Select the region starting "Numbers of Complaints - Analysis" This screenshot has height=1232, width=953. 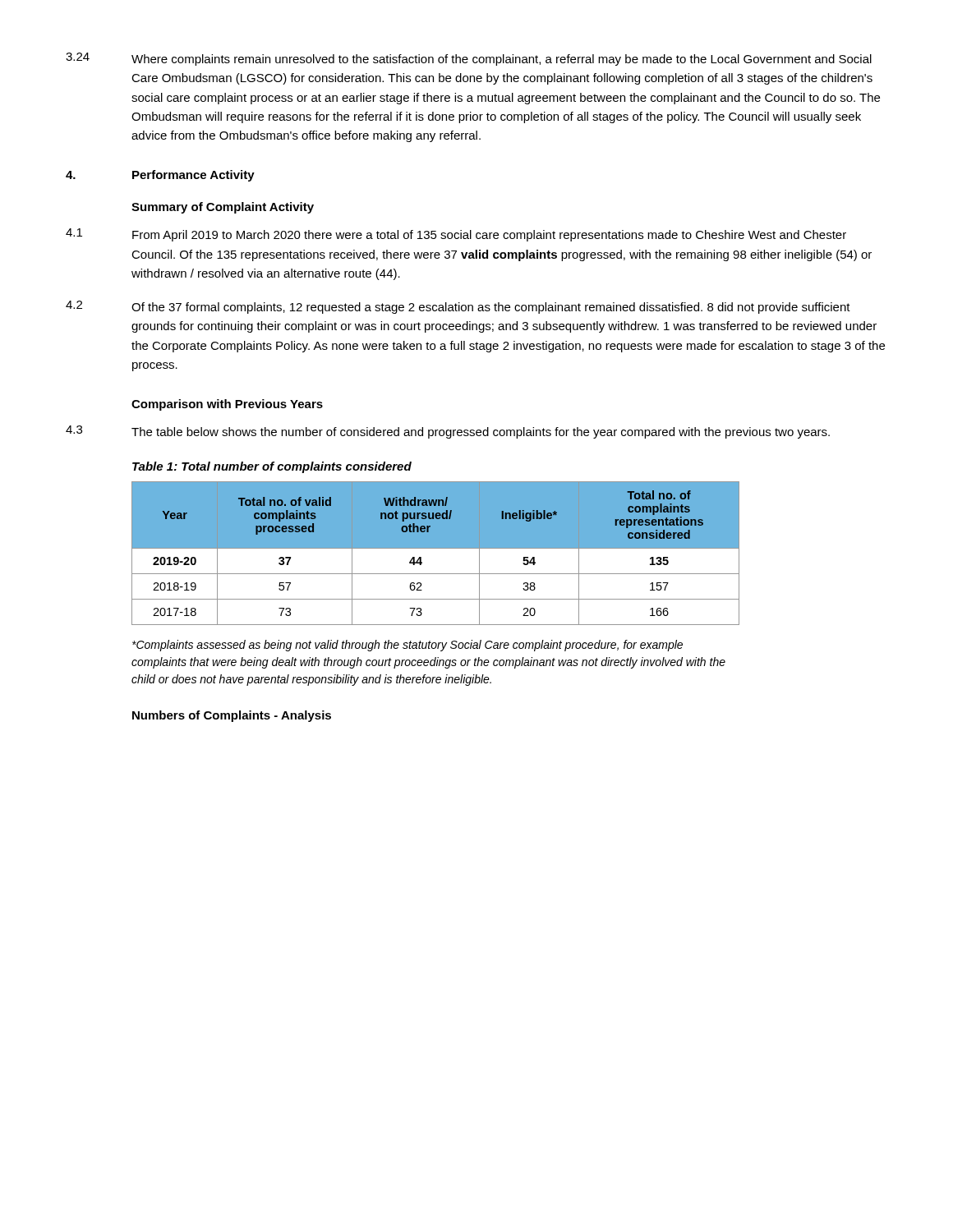[232, 715]
